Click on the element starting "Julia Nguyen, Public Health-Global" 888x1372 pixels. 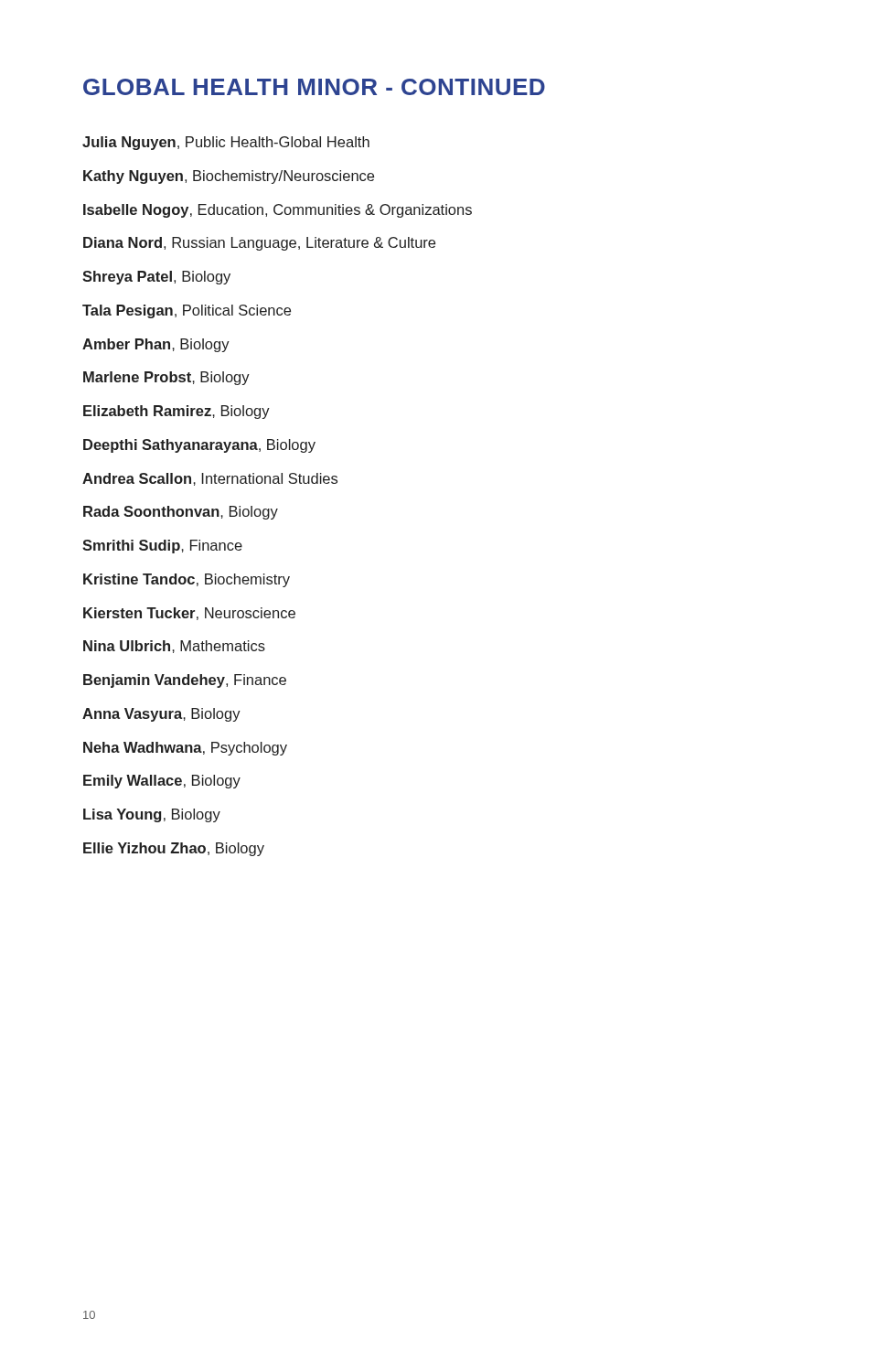(x=226, y=142)
